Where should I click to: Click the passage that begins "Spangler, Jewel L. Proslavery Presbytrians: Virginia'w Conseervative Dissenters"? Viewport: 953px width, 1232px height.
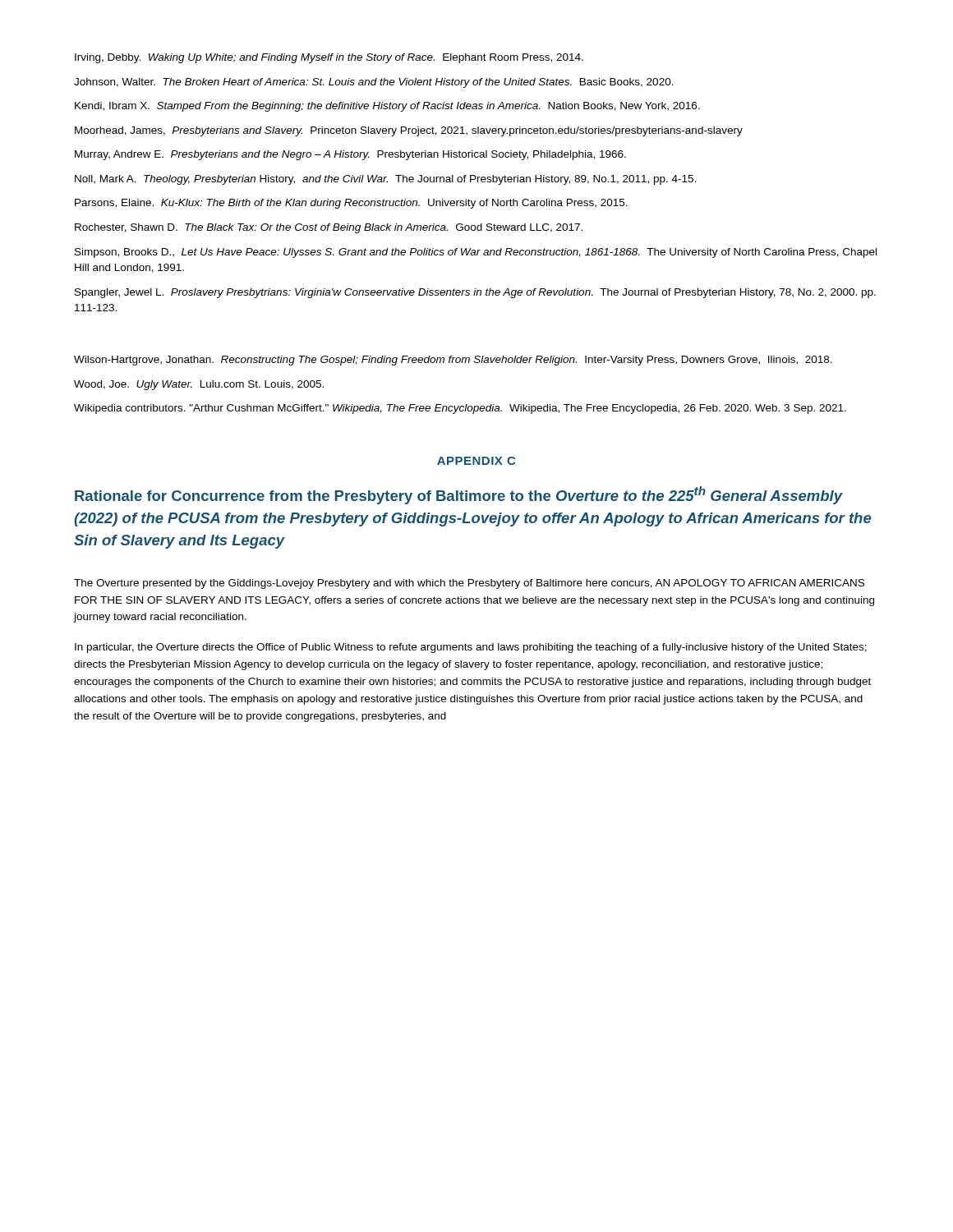[475, 300]
